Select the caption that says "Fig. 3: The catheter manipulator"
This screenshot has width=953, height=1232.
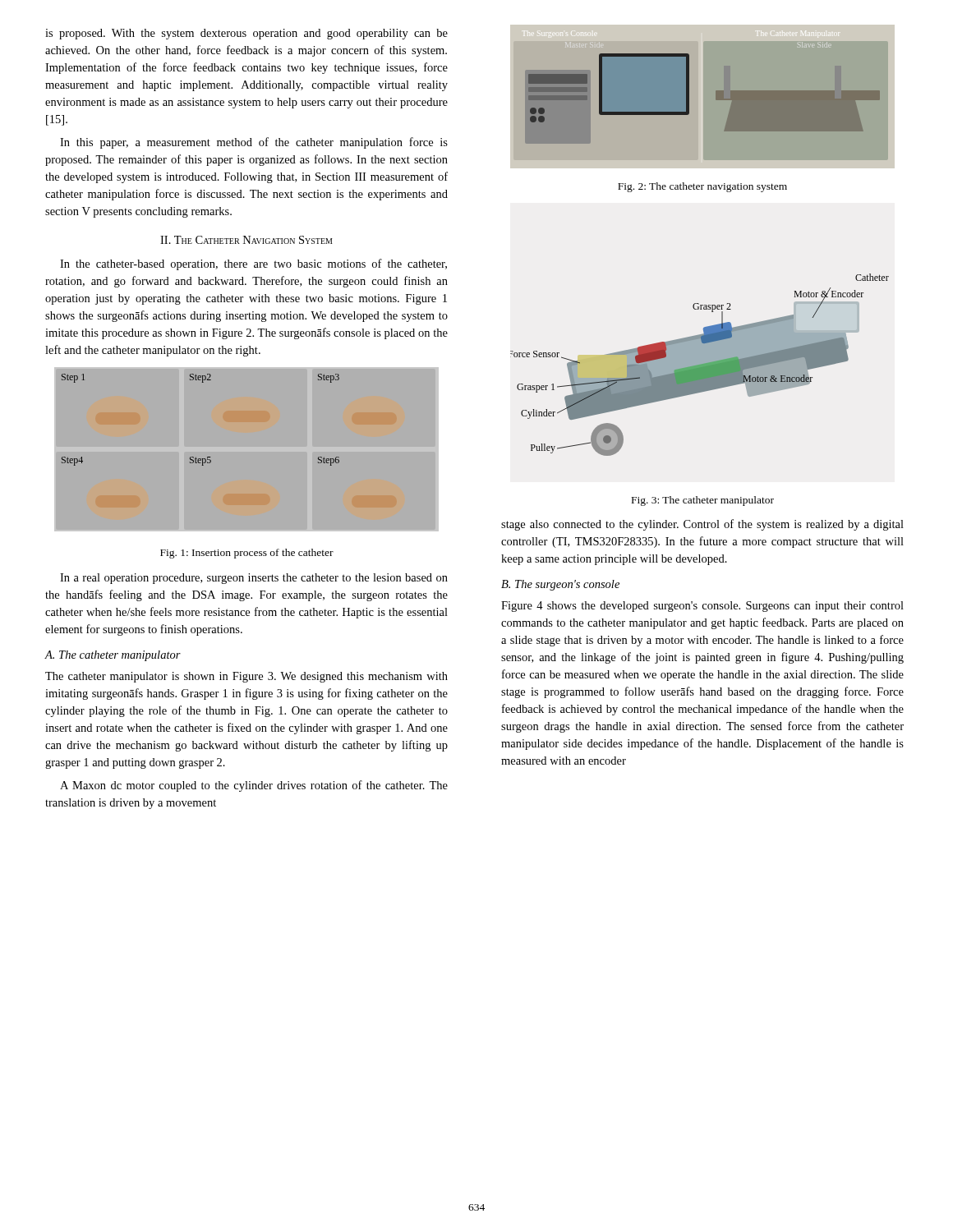click(x=702, y=499)
